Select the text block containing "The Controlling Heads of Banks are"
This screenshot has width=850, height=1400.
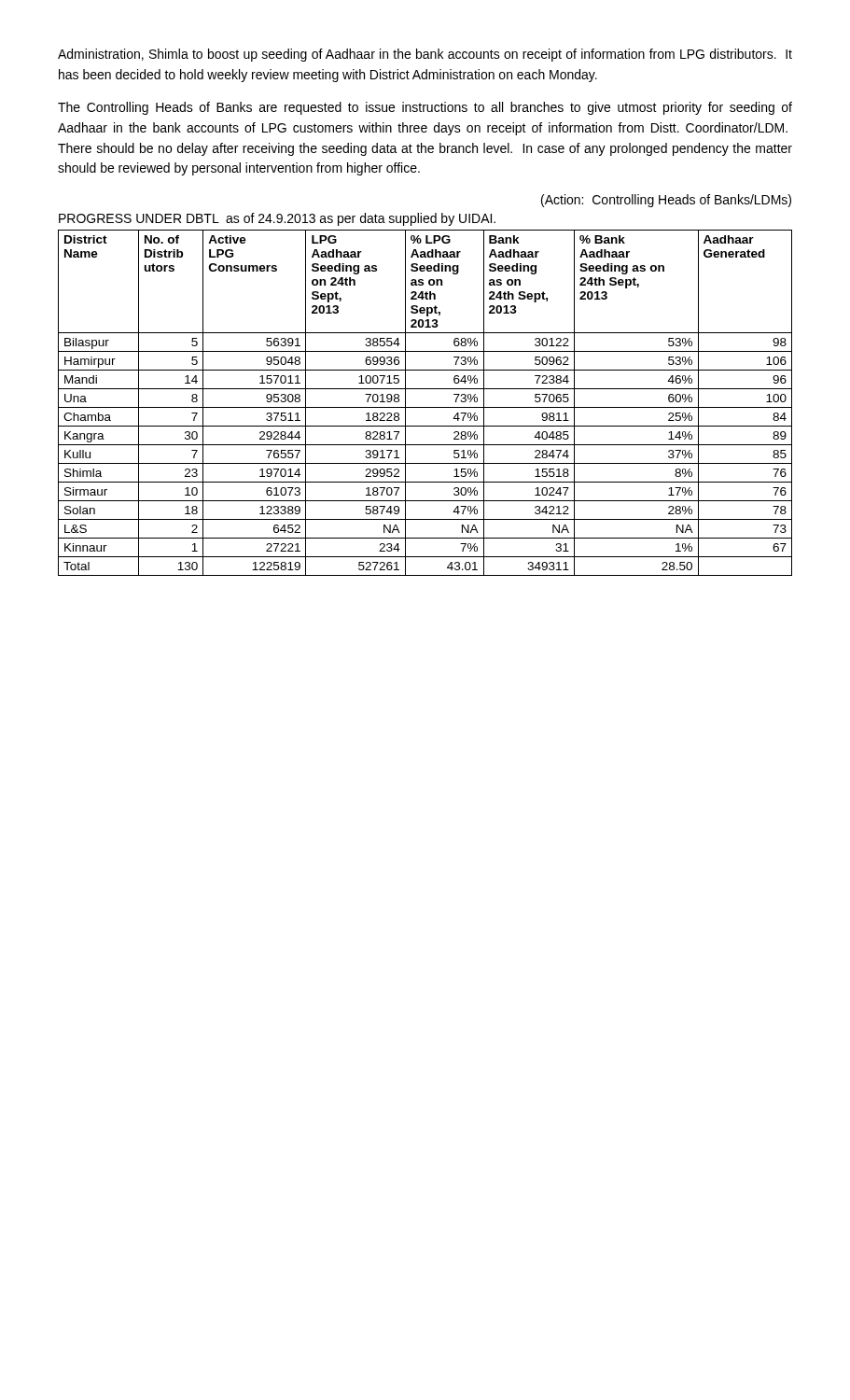click(425, 138)
